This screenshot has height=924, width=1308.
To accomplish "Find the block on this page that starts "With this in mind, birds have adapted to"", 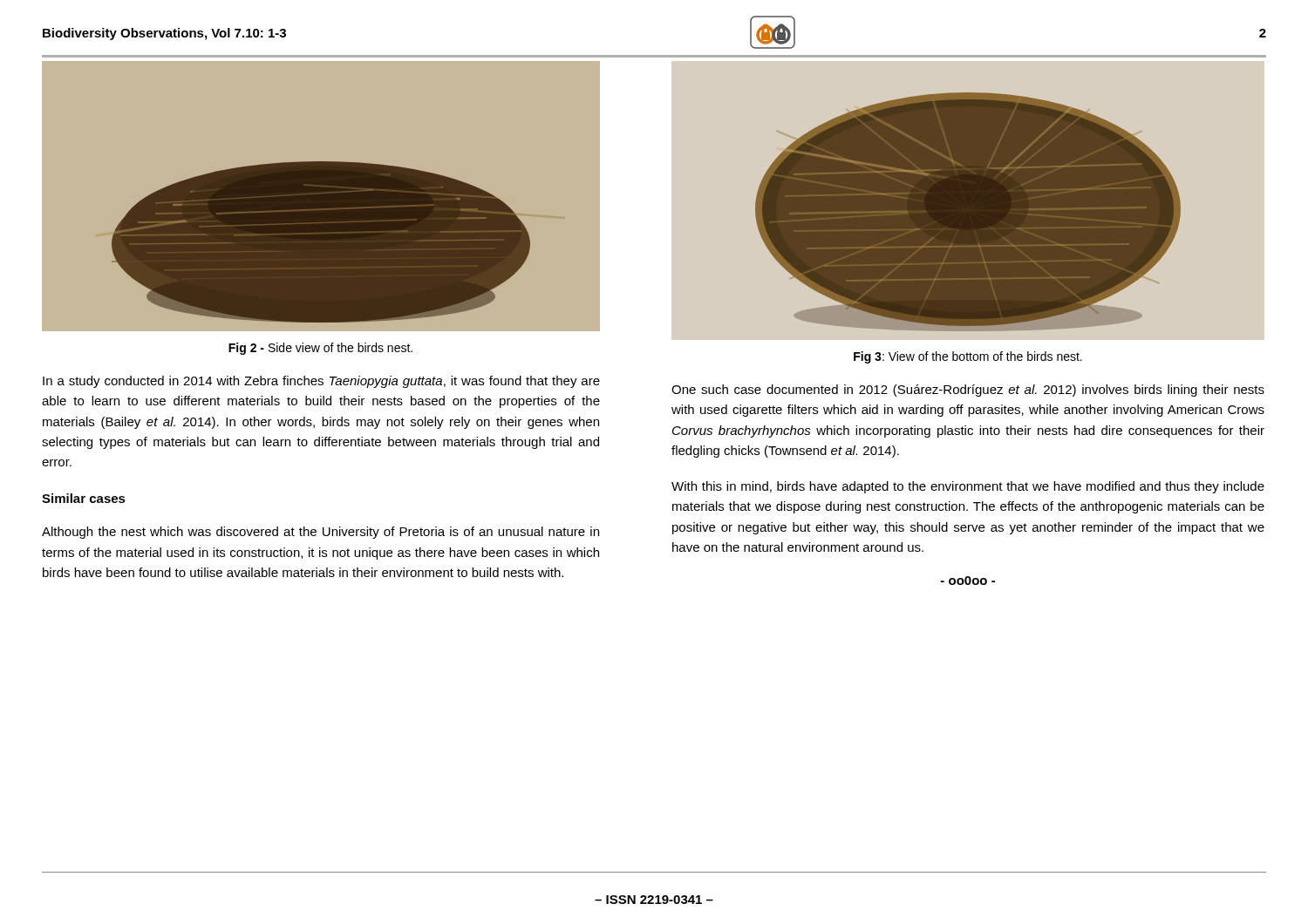I will coord(968,516).
